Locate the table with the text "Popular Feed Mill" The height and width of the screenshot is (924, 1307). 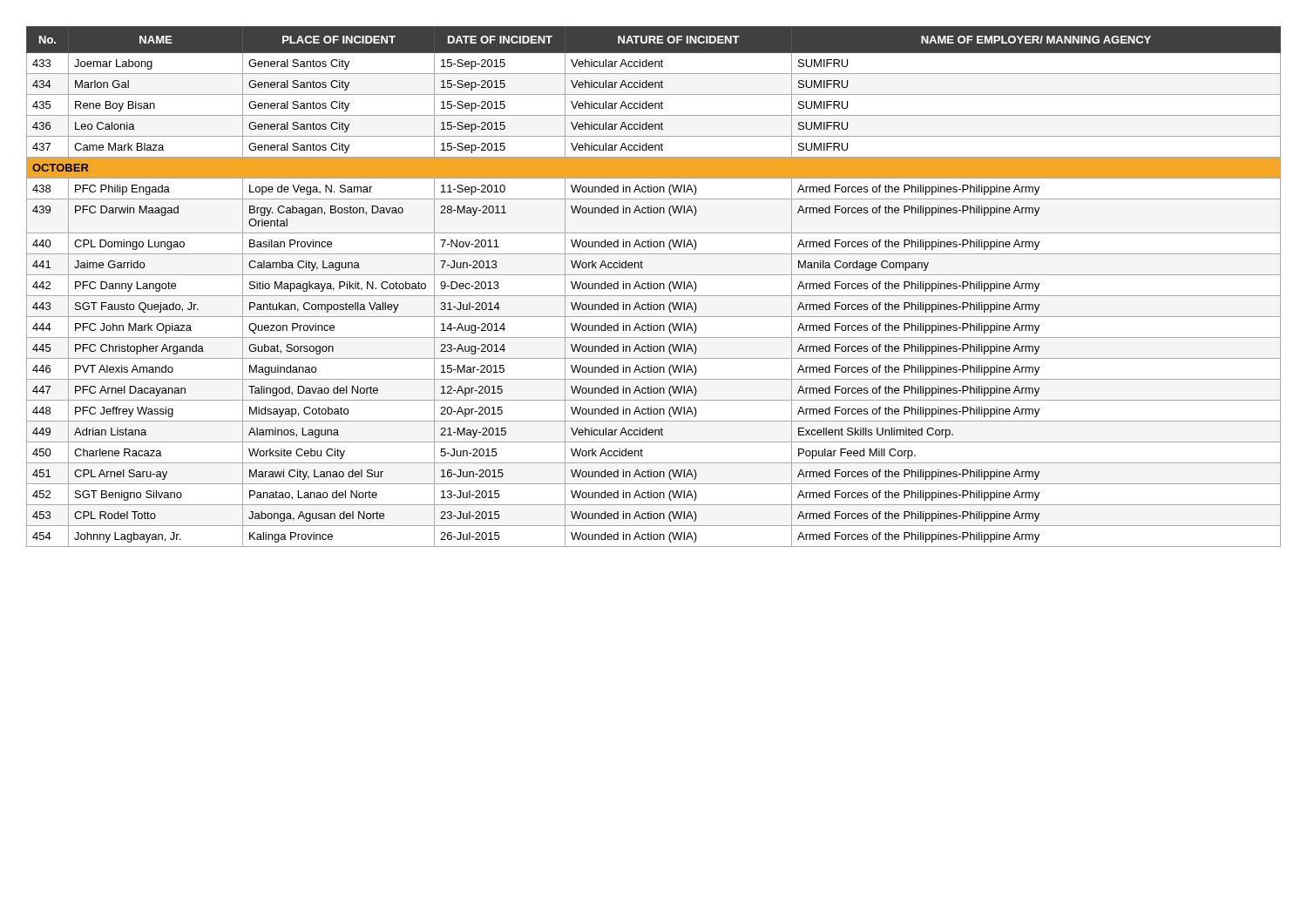(654, 287)
